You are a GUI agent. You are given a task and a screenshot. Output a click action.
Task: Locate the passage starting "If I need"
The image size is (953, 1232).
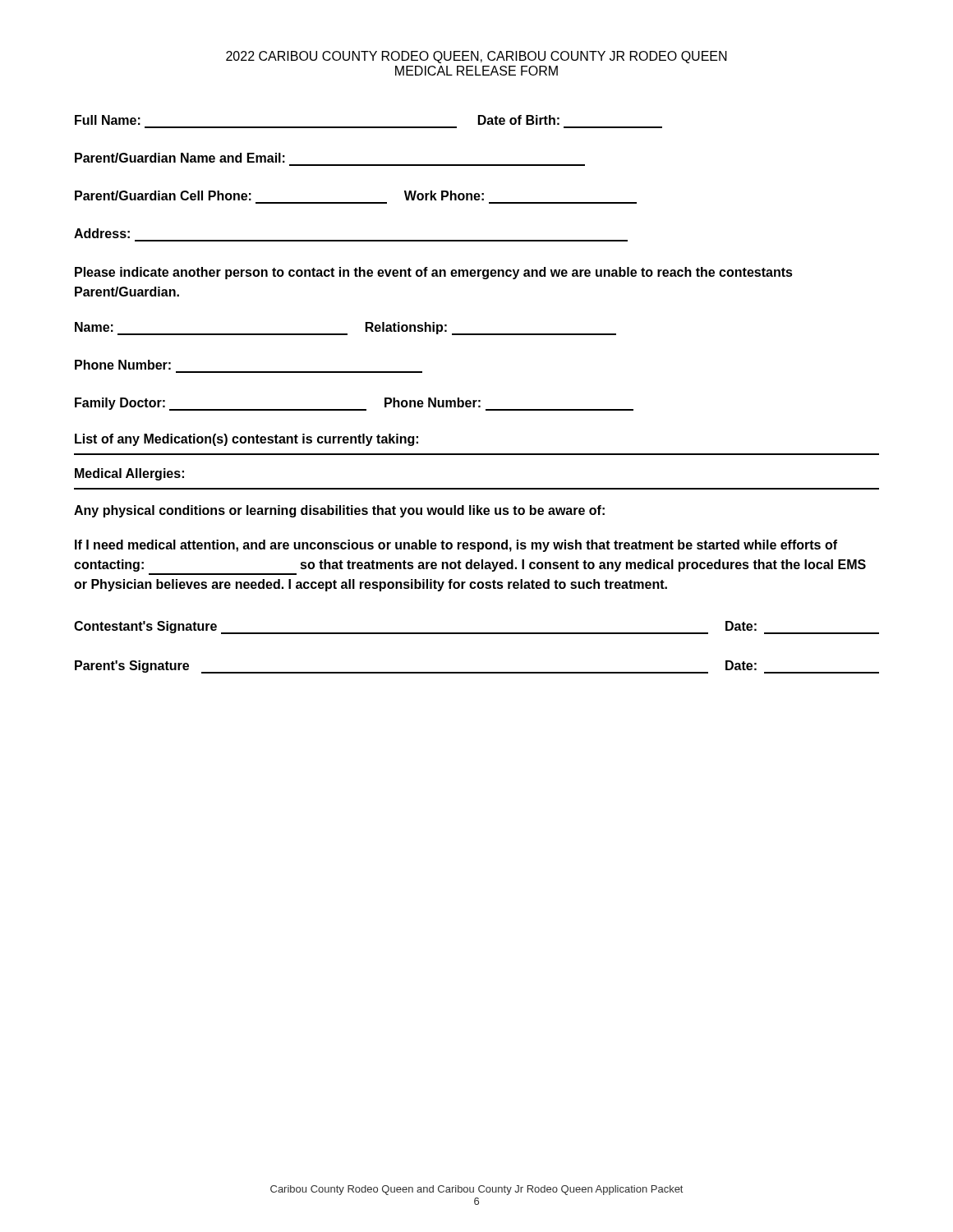(470, 565)
